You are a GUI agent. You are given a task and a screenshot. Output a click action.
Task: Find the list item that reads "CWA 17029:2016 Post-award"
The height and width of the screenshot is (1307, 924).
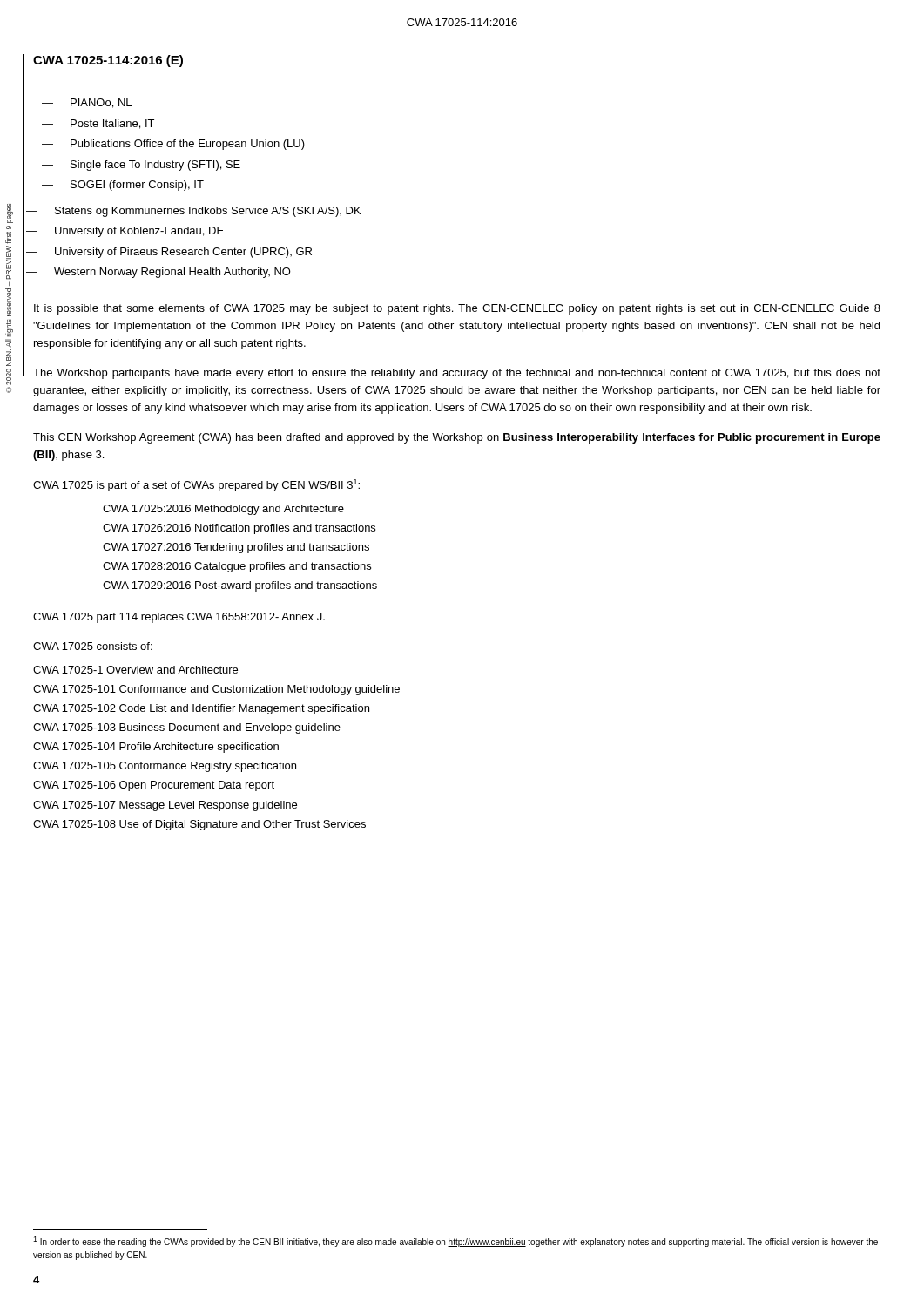240,586
